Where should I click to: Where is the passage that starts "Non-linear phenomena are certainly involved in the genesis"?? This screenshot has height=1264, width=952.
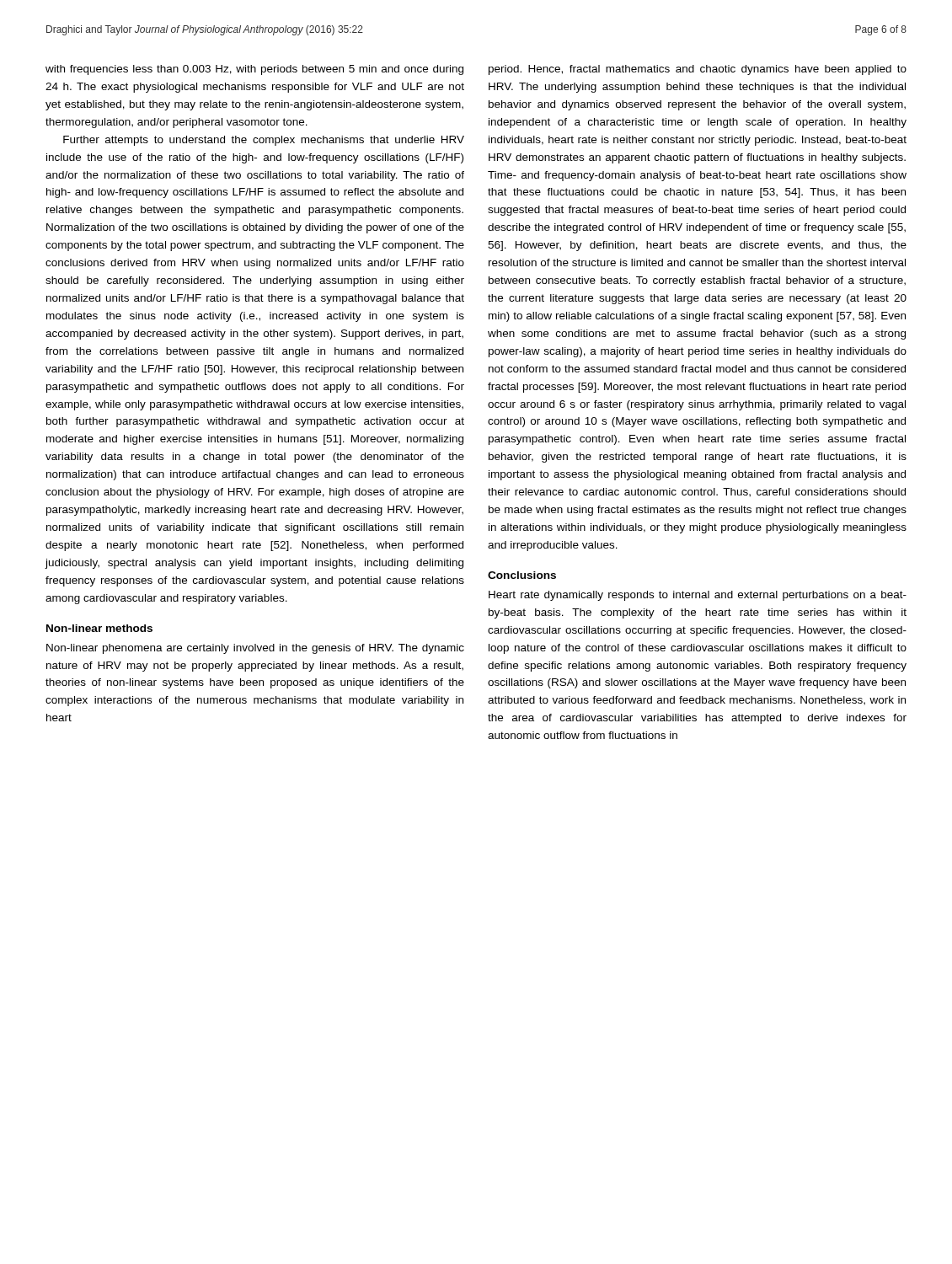click(x=255, y=683)
